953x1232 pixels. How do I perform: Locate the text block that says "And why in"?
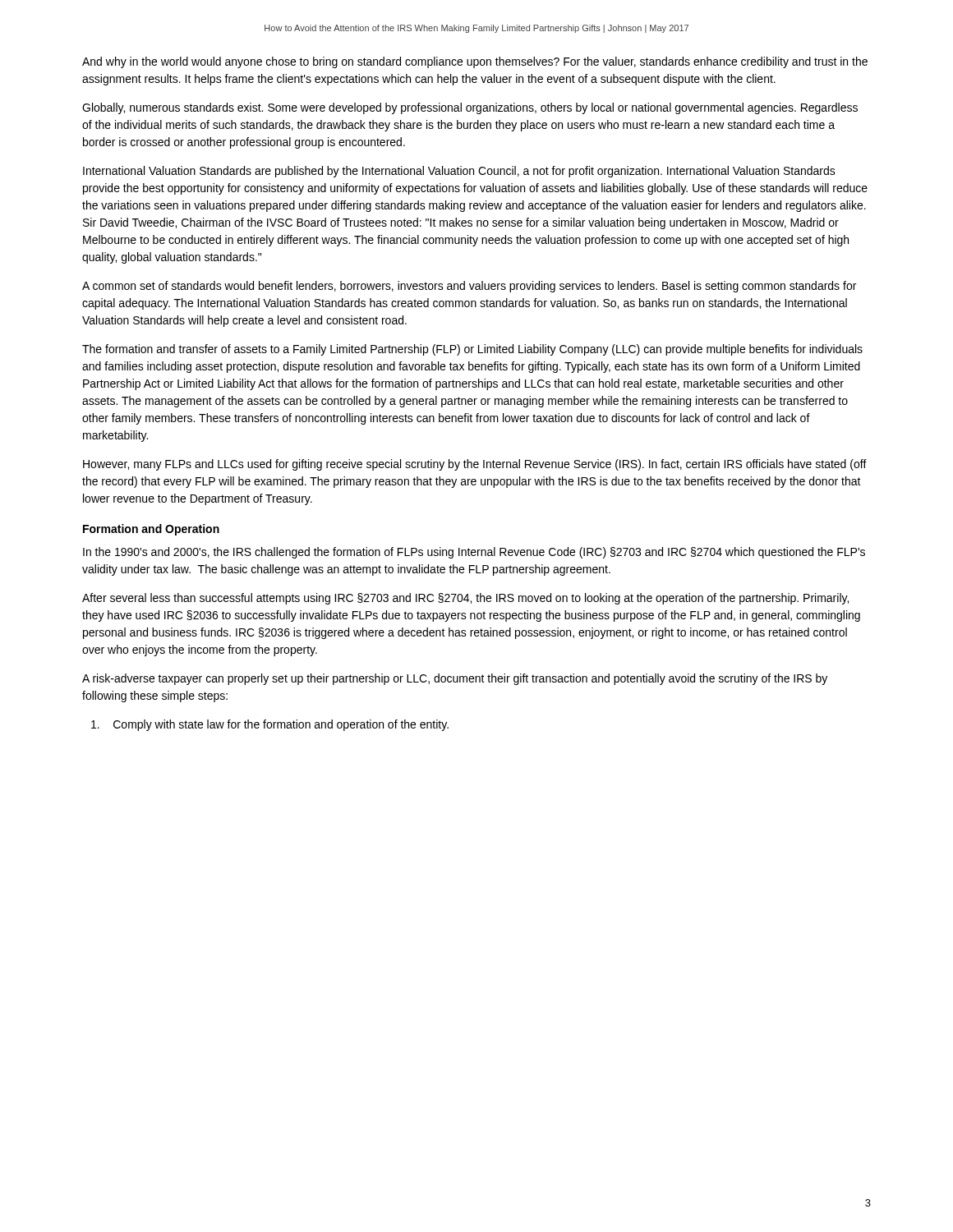[476, 71]
